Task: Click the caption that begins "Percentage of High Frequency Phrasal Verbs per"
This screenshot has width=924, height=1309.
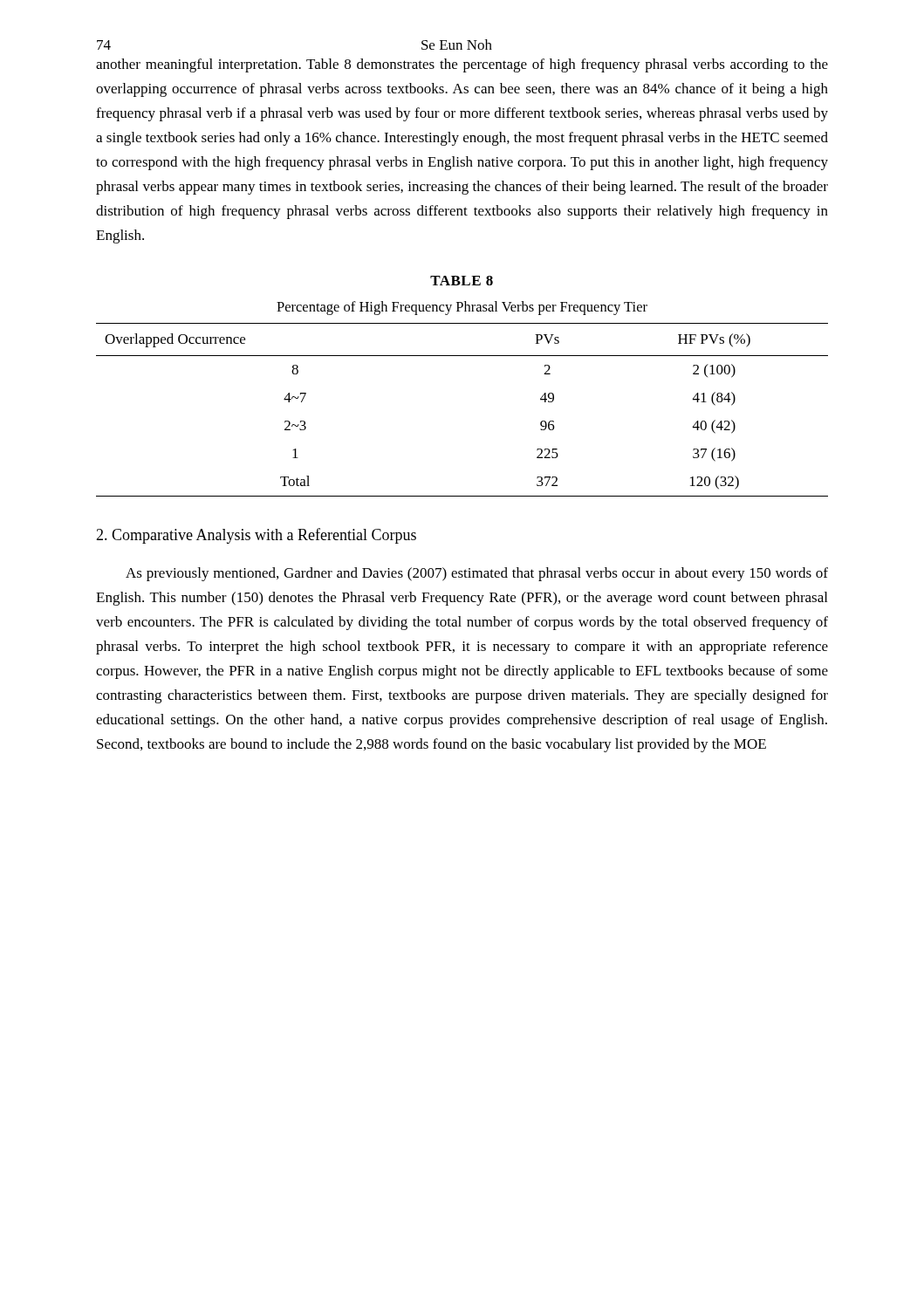Action: [462, 307]
